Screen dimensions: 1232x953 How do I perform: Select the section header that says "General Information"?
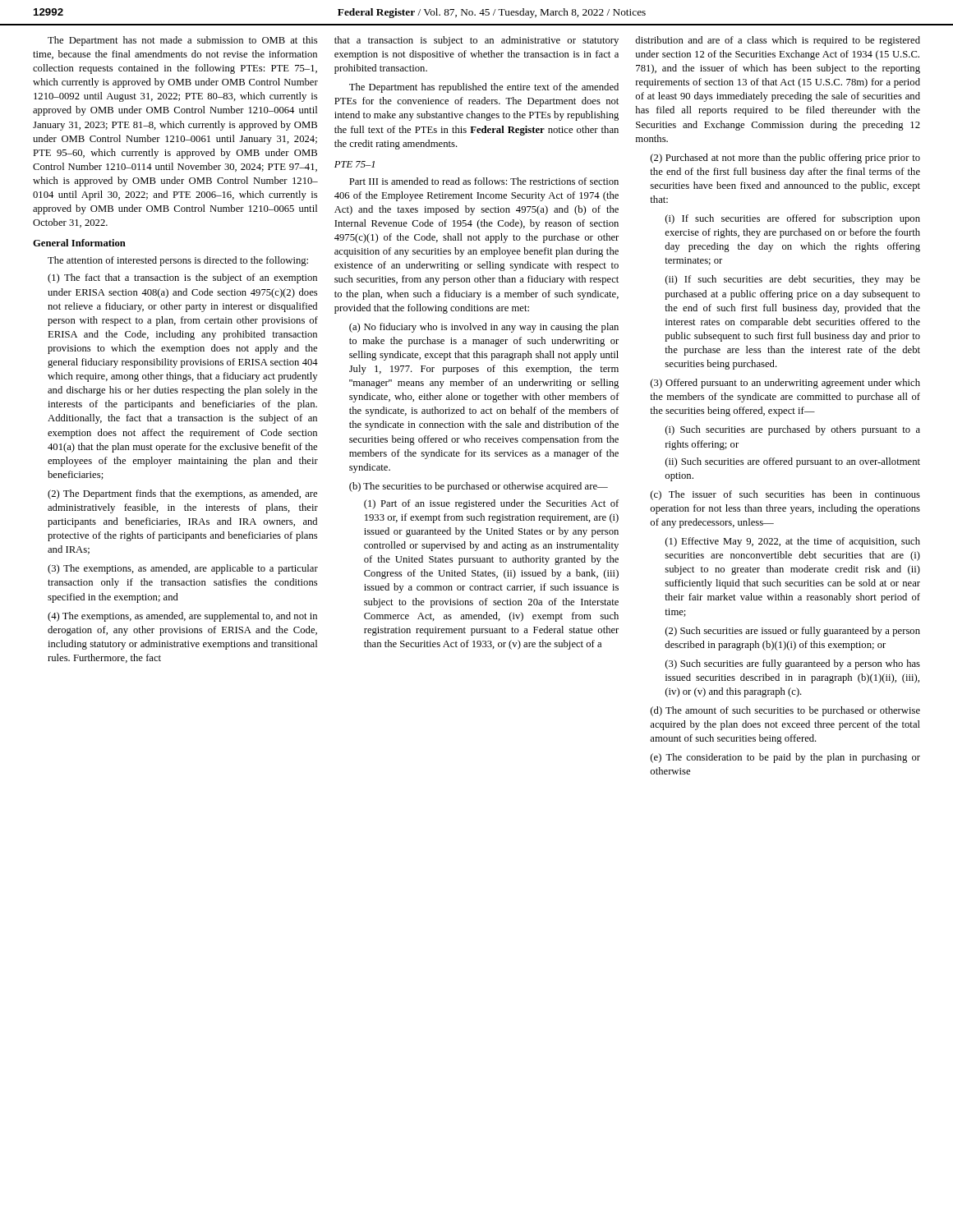[x=79, y=243]
